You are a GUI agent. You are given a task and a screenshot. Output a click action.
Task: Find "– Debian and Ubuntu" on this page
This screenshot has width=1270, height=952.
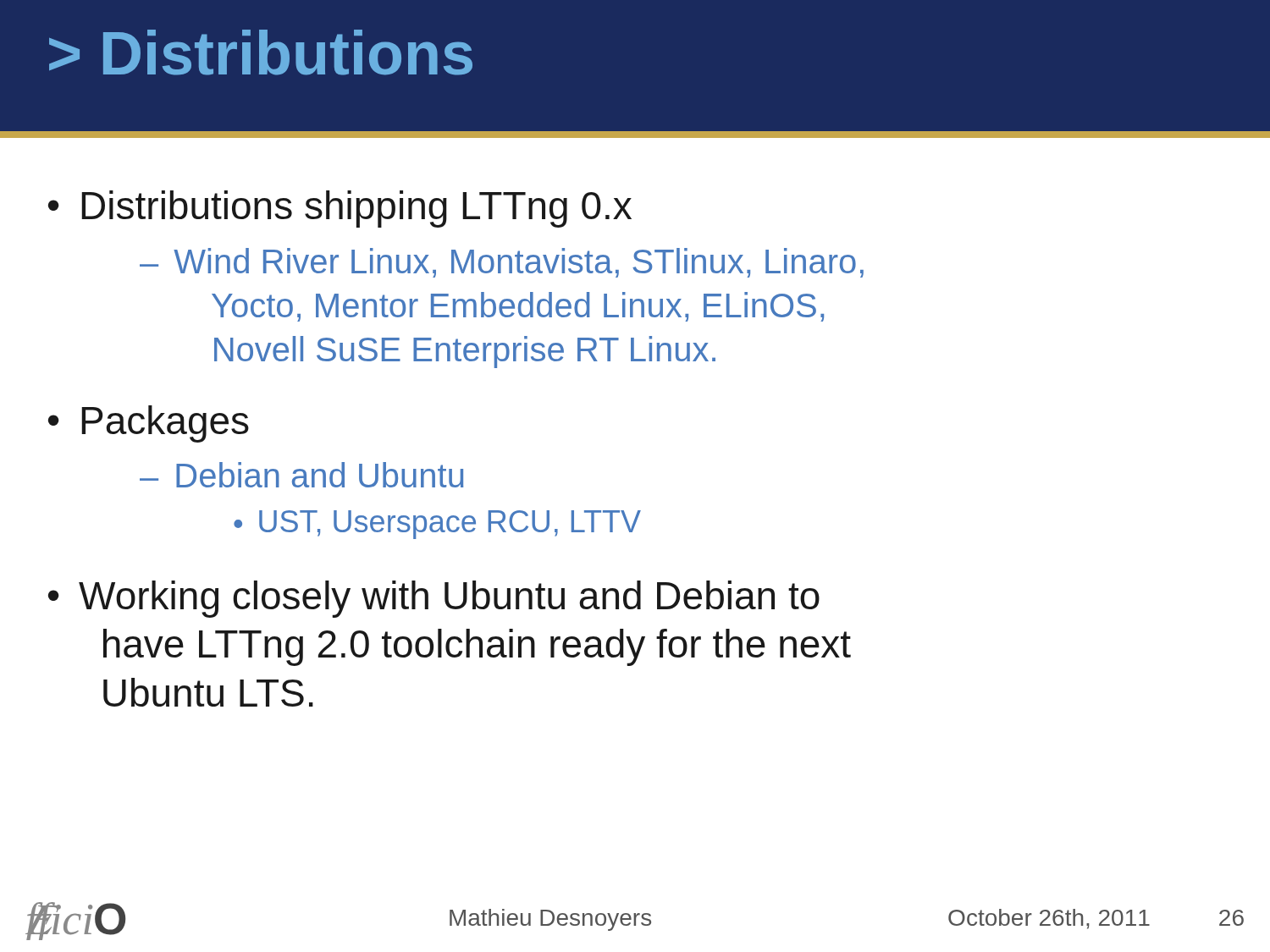303,476
